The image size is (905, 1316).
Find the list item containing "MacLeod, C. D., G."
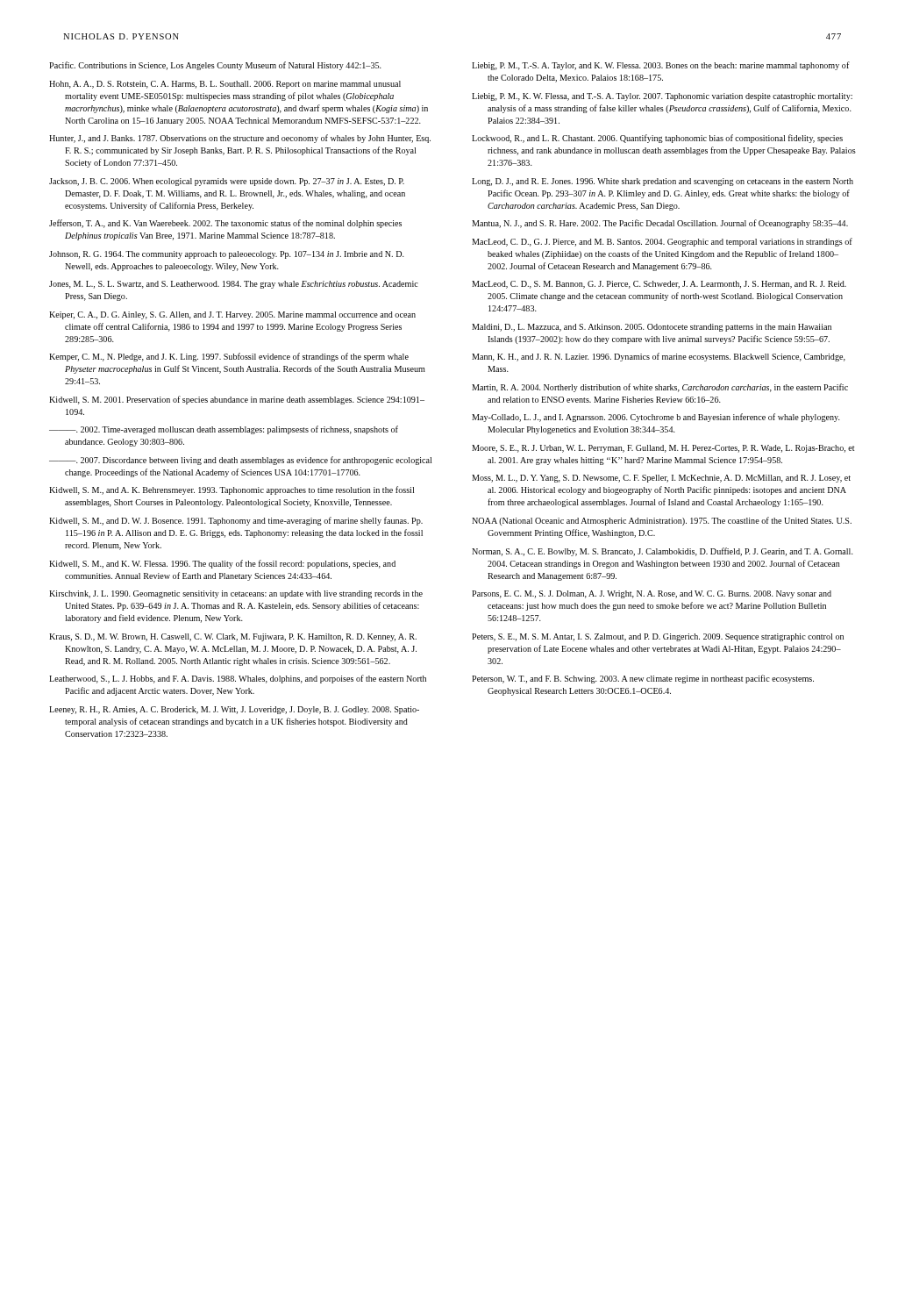coord(662,254)
